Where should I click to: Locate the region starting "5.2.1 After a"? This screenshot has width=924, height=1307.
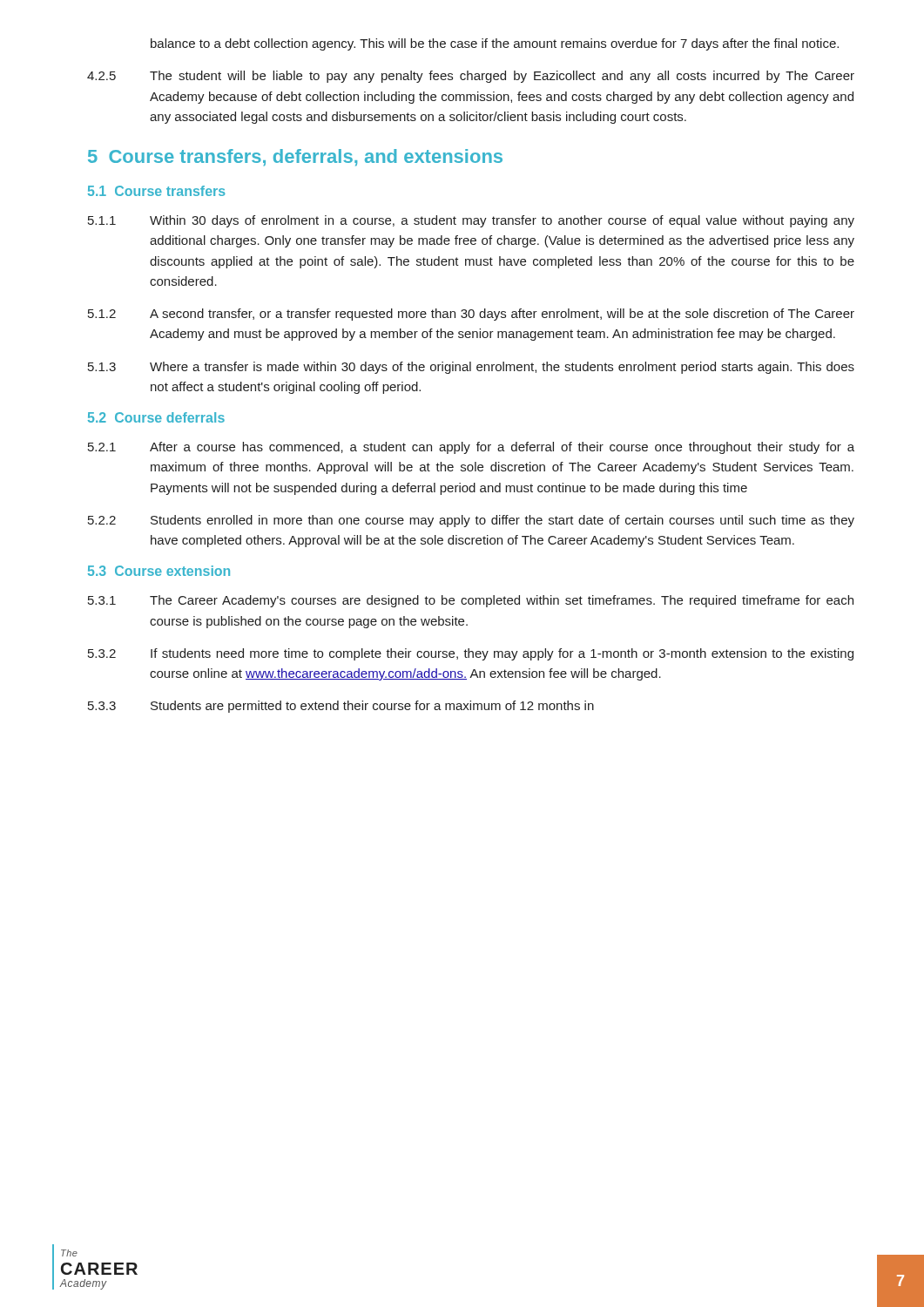coord(471,467)
